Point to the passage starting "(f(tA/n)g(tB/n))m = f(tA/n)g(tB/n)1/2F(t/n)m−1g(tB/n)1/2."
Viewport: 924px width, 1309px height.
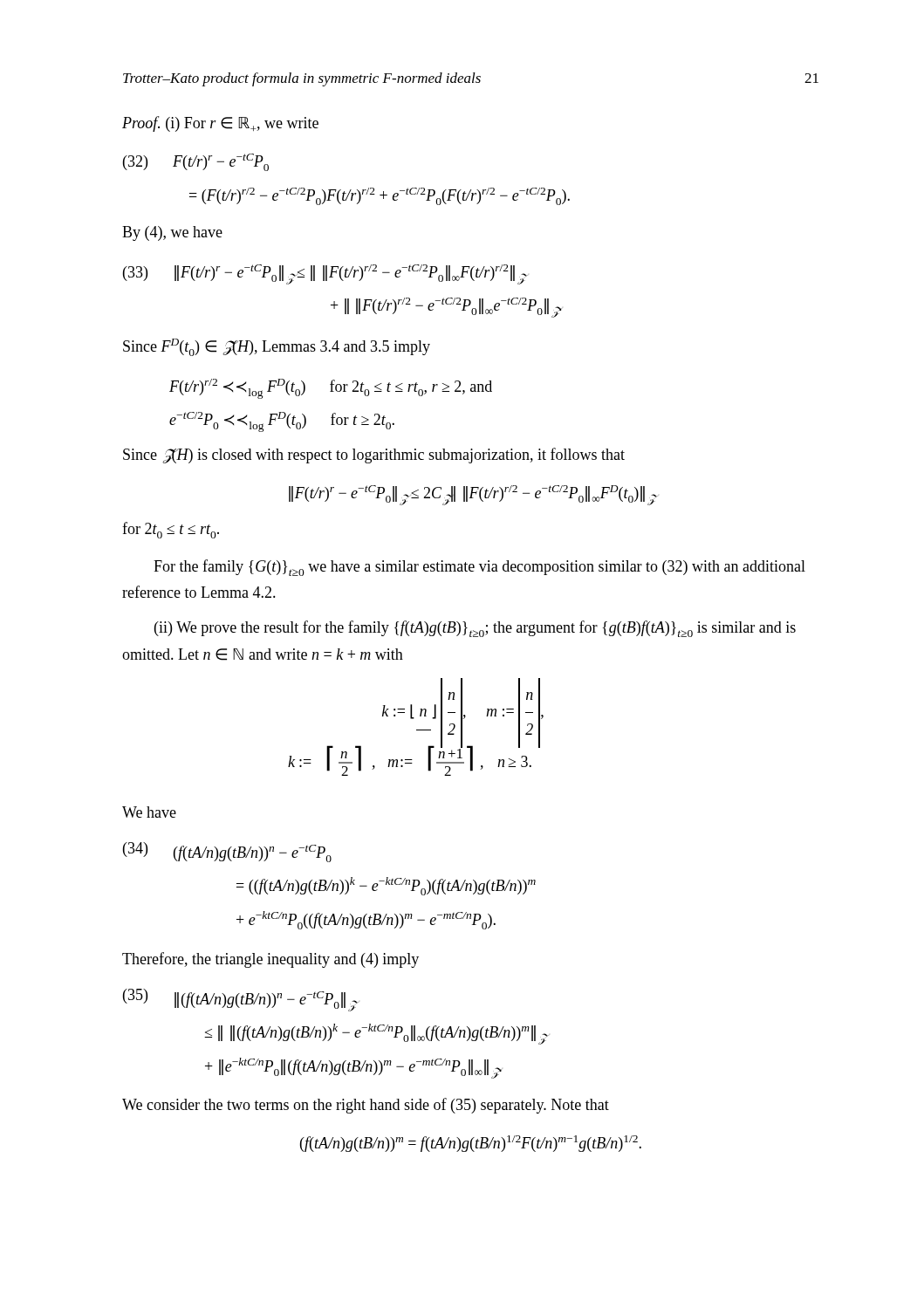[x=471, y=1143]
